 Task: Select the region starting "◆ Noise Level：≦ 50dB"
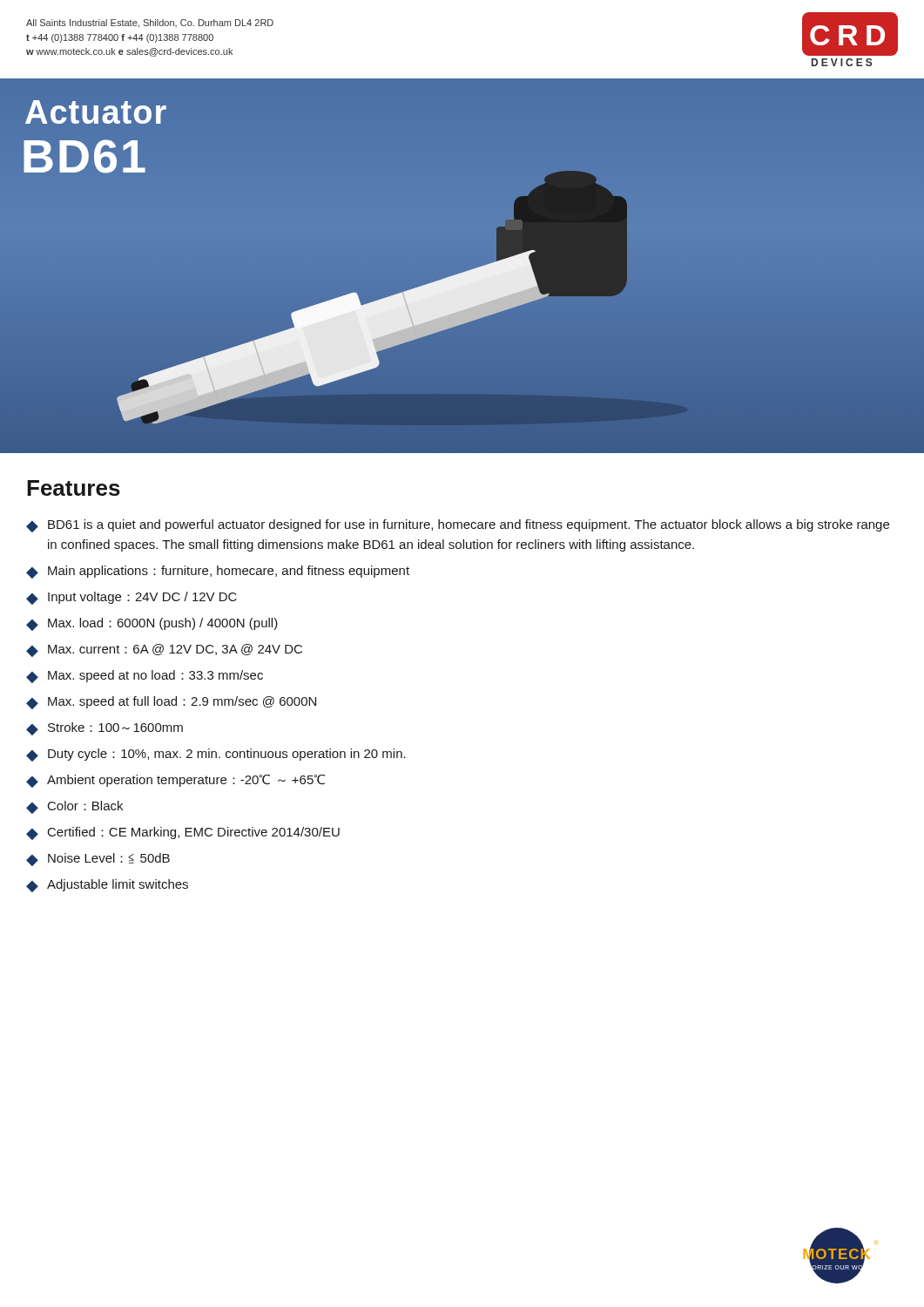click(98, 858)
